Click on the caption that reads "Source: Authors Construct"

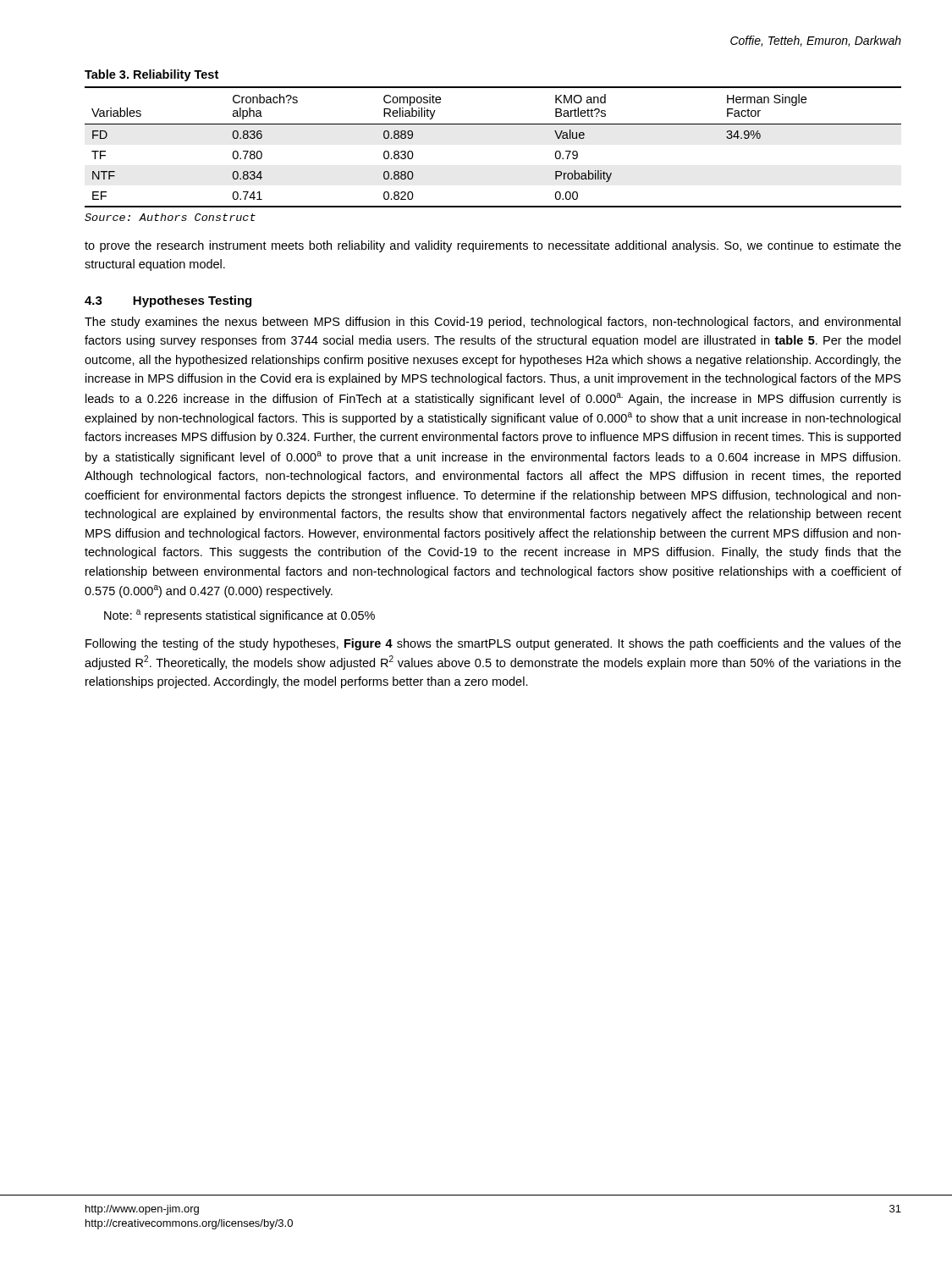(x=170, y=218)
